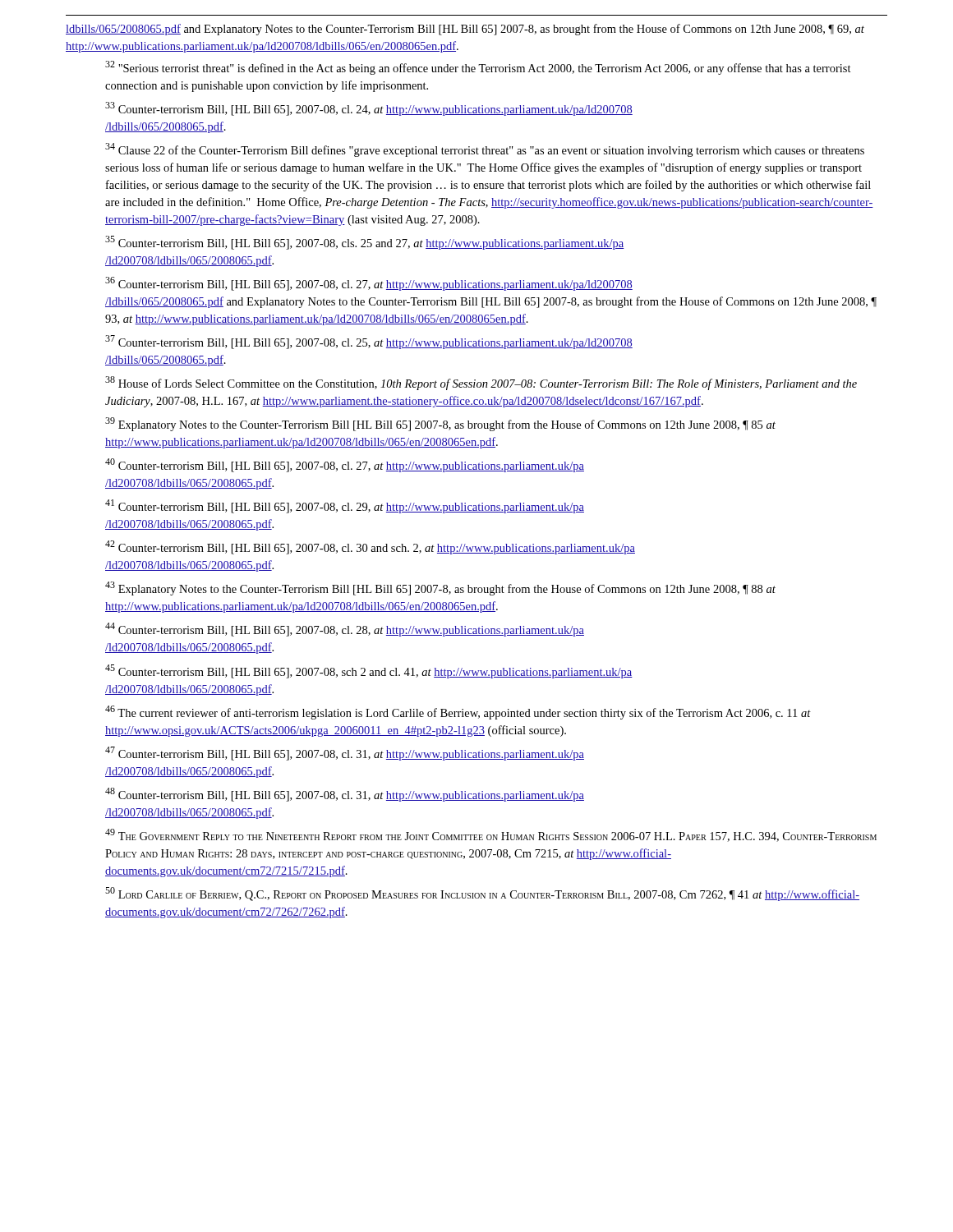Click on the region starting "46 The current"

(x=476, y=722)
